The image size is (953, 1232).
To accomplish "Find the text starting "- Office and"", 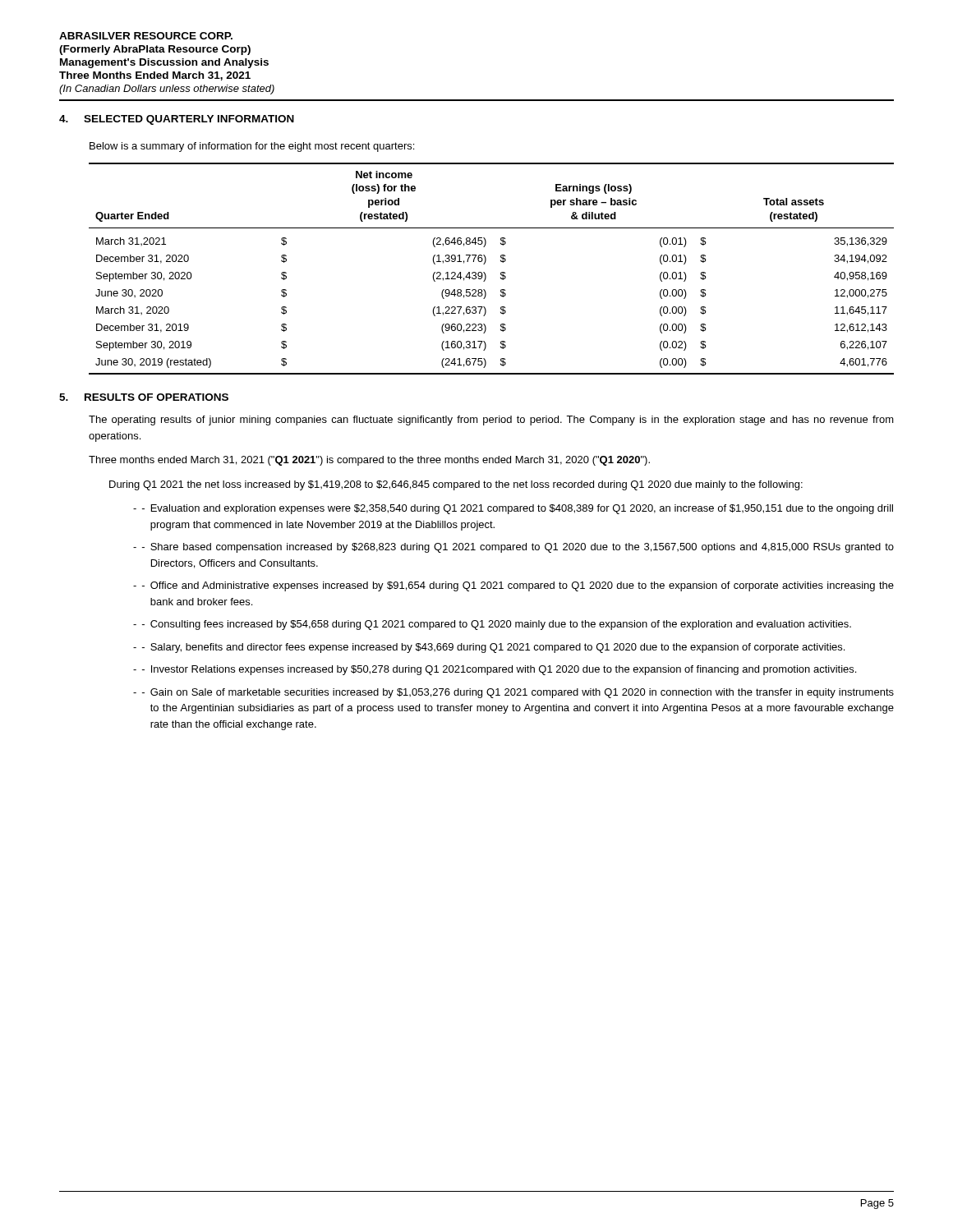I will coord(518,593).
